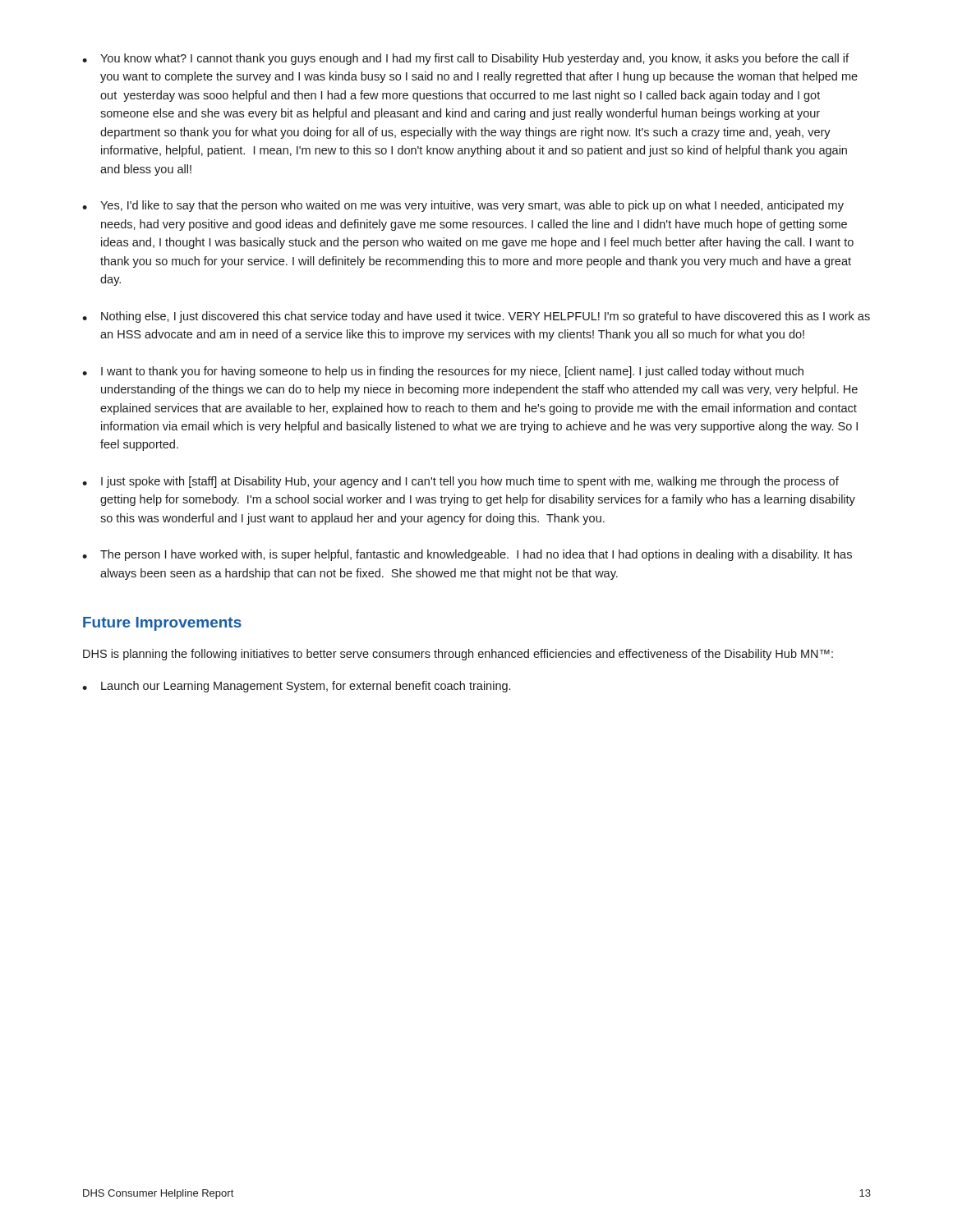Click the passage that begins "• You know what? I cannot"
The height and width of the screenshot is (1232, 953).
tap(476, 114)
